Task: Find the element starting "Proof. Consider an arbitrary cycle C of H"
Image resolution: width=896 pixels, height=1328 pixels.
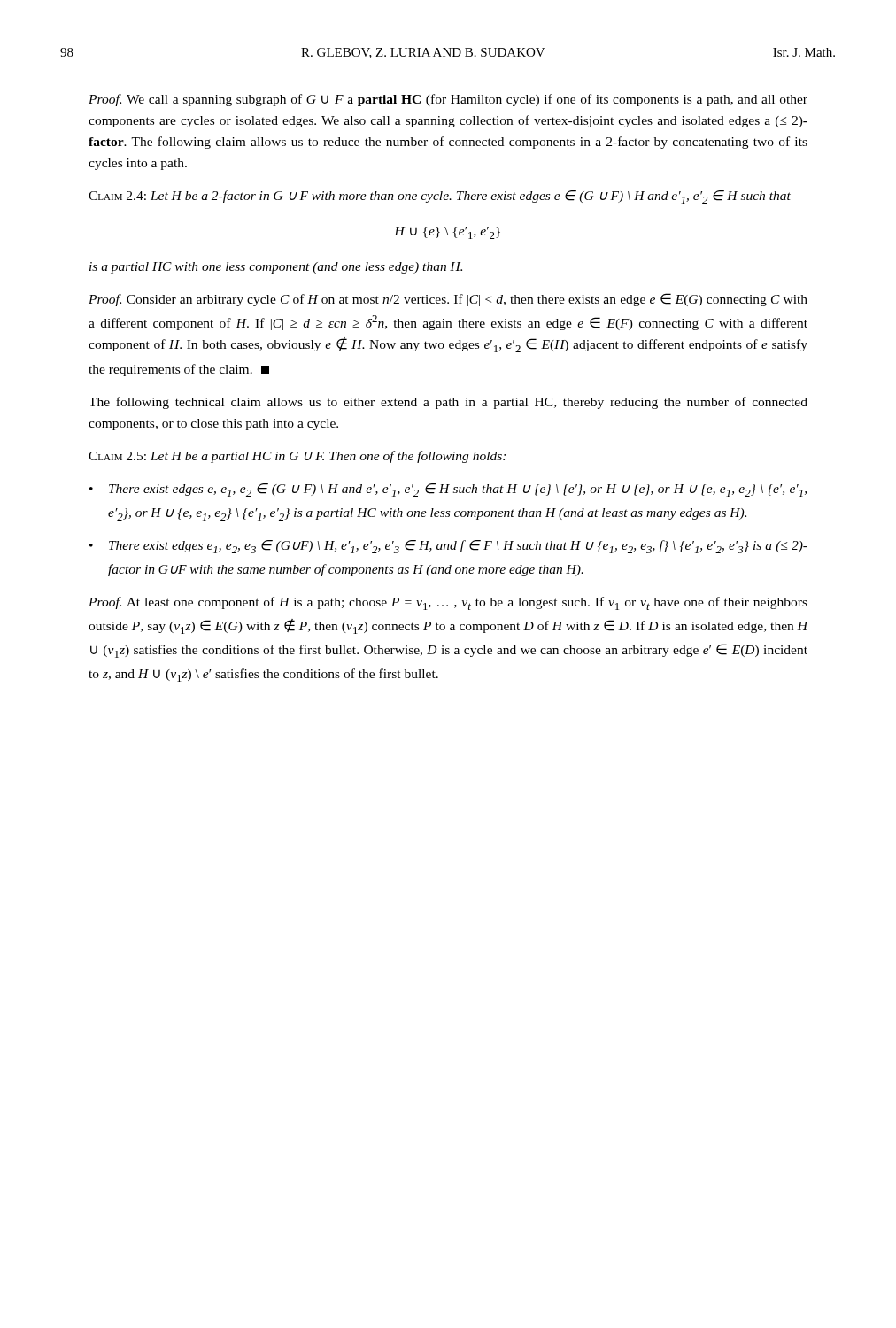Action: pos(448,334)
